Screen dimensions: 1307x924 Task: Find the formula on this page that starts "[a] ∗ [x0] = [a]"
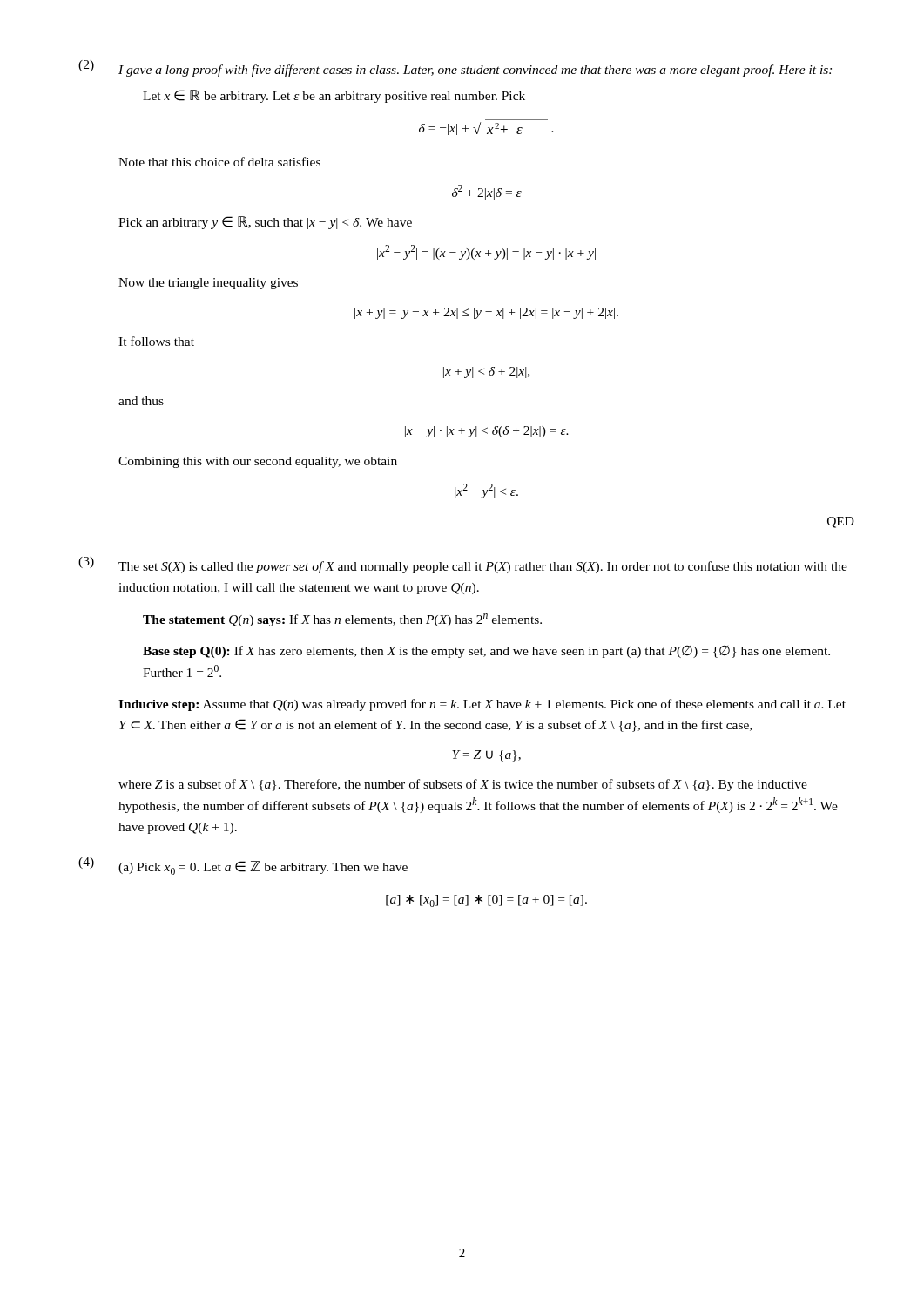(486, 901)
